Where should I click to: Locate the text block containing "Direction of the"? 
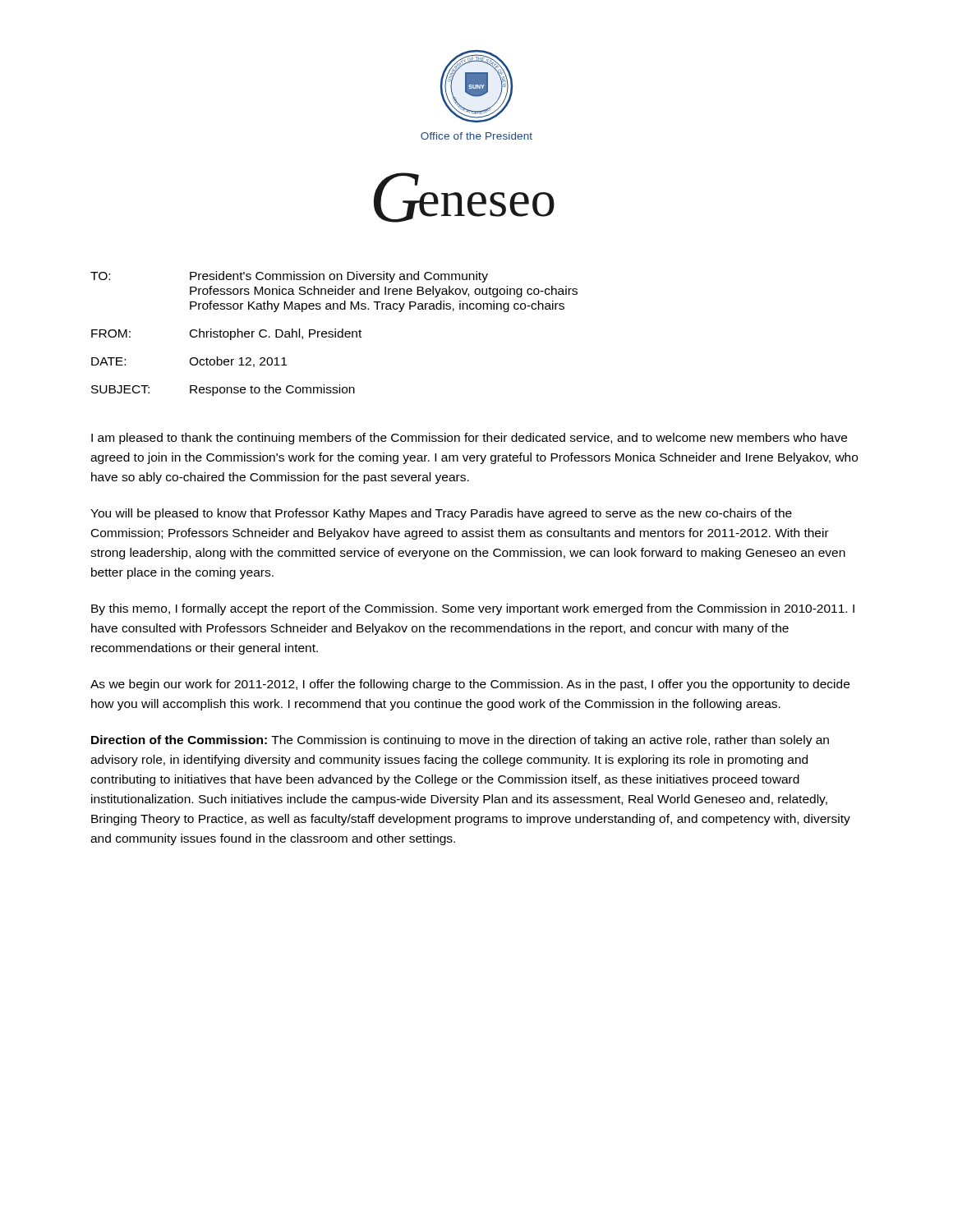coord(470,789)
